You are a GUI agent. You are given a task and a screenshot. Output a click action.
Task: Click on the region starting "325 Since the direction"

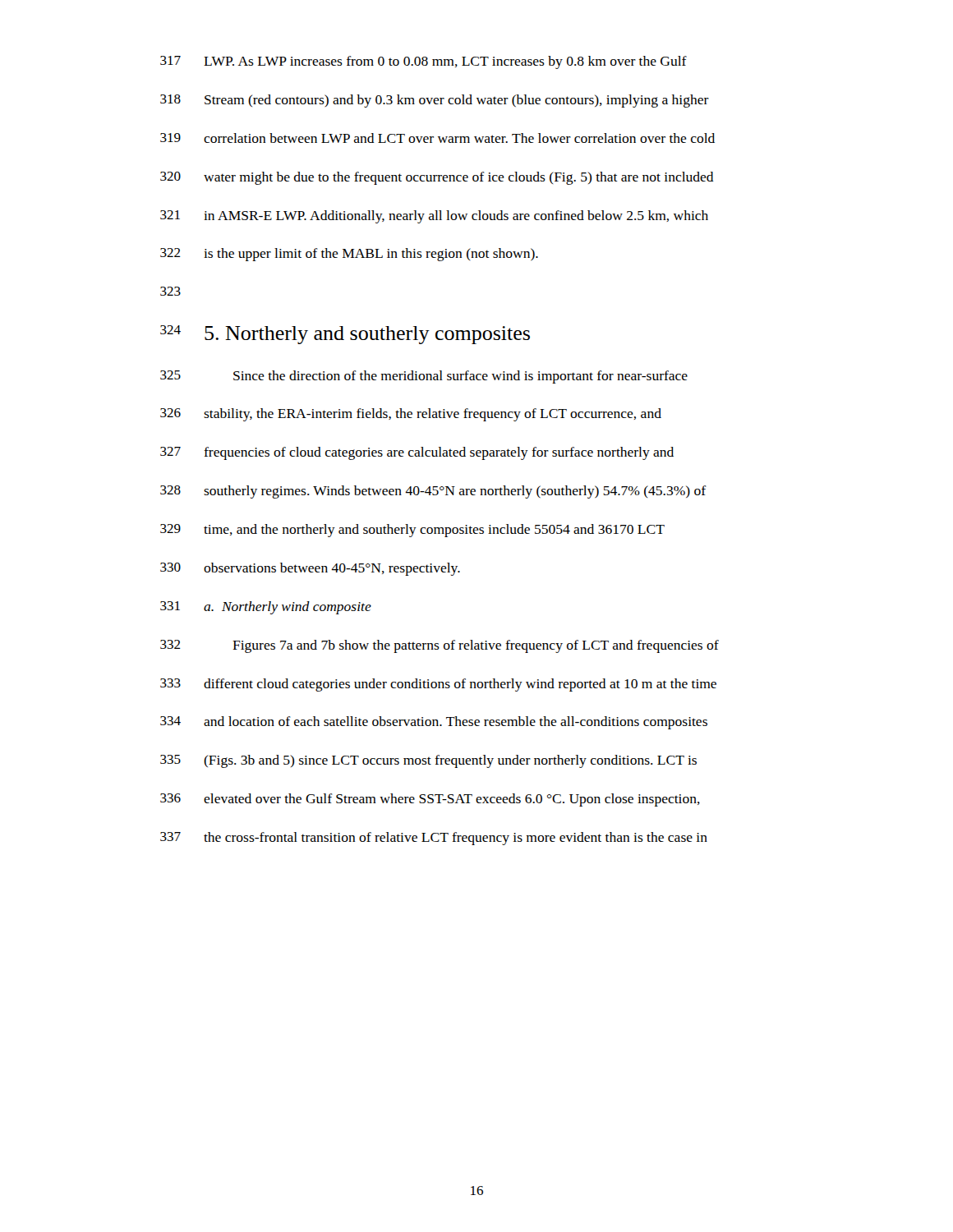[x=493, y=375]
